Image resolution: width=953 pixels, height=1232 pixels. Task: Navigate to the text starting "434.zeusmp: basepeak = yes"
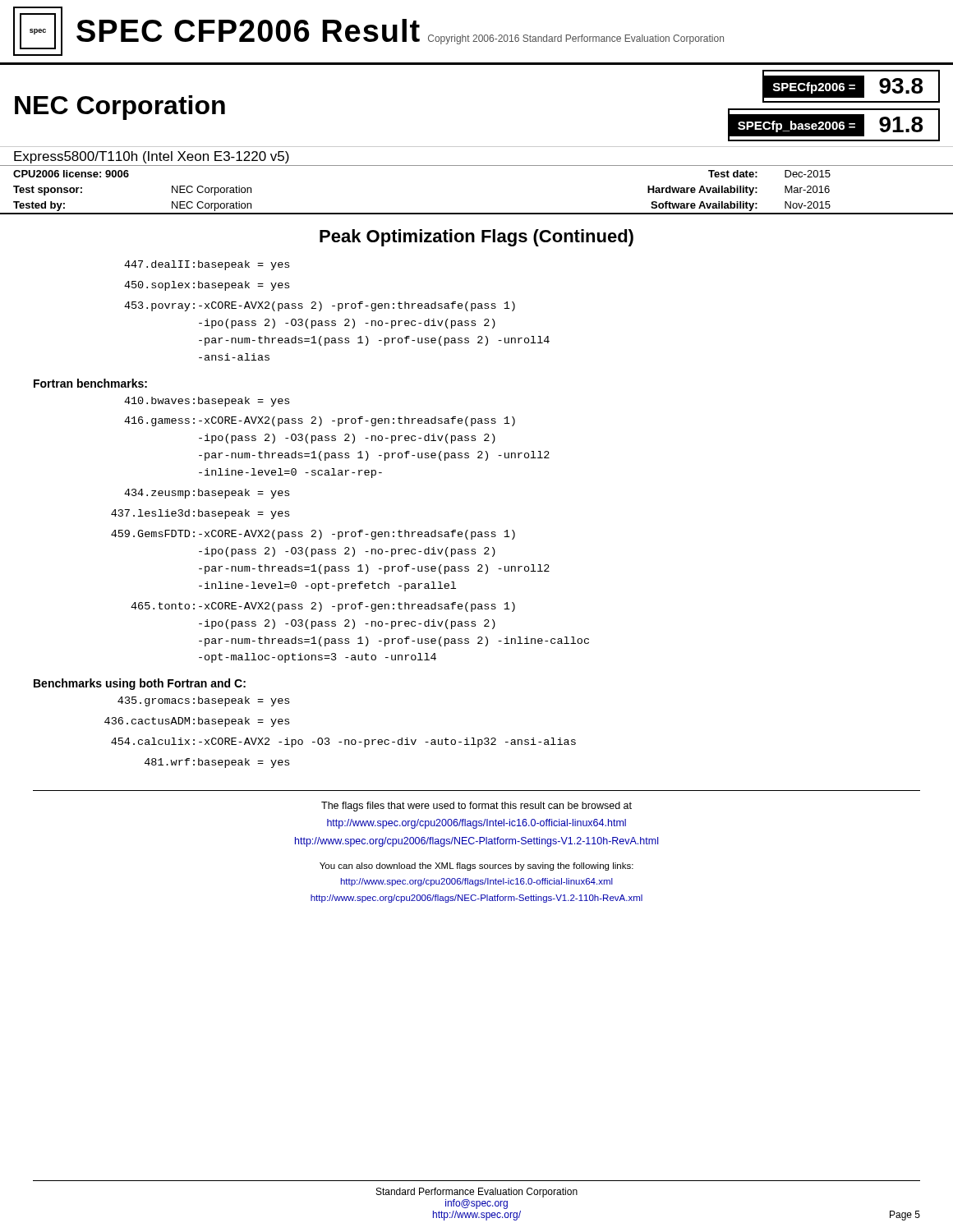(x=162, y=494)
